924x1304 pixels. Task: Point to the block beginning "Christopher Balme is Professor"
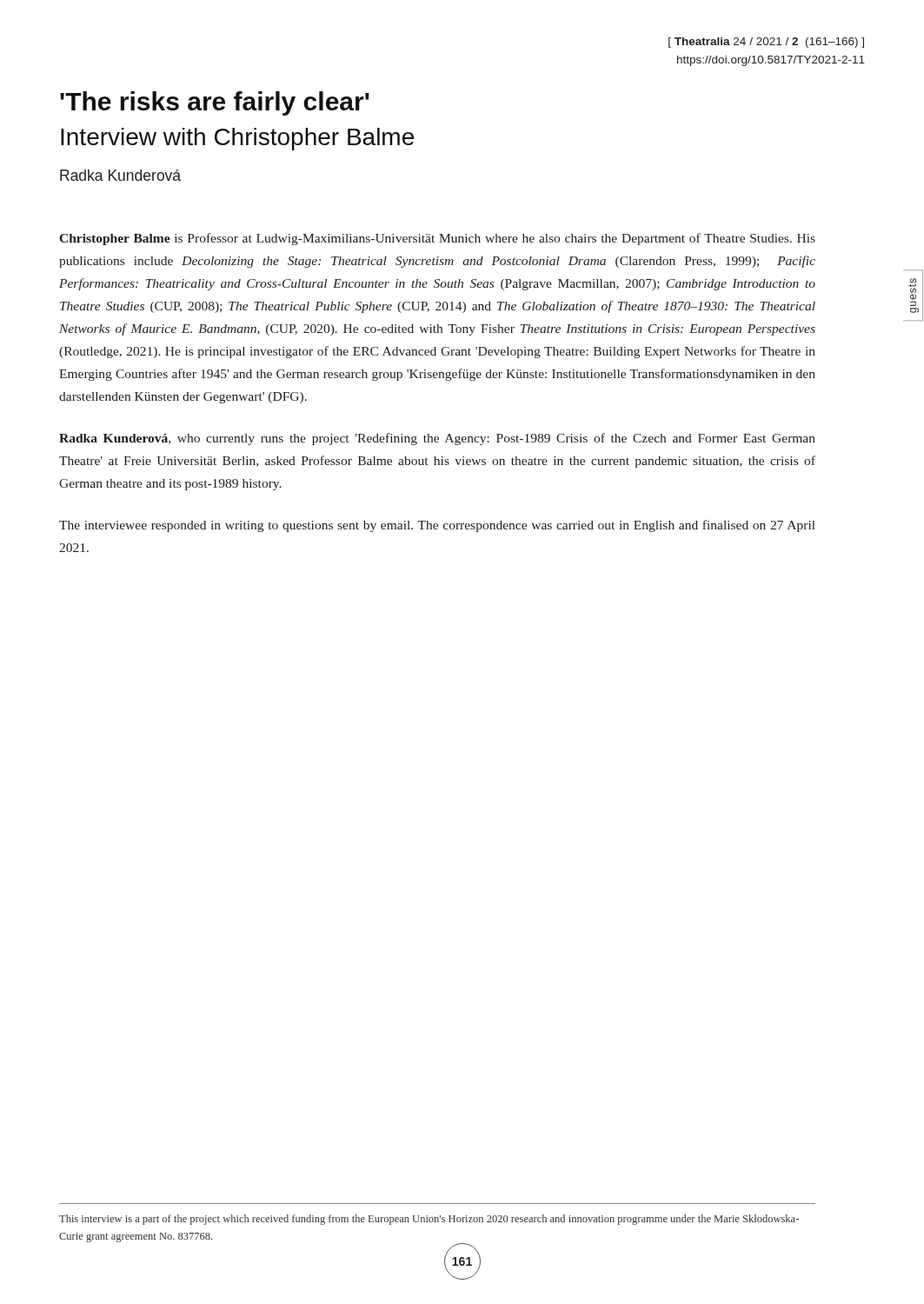(x=437, y=318)
